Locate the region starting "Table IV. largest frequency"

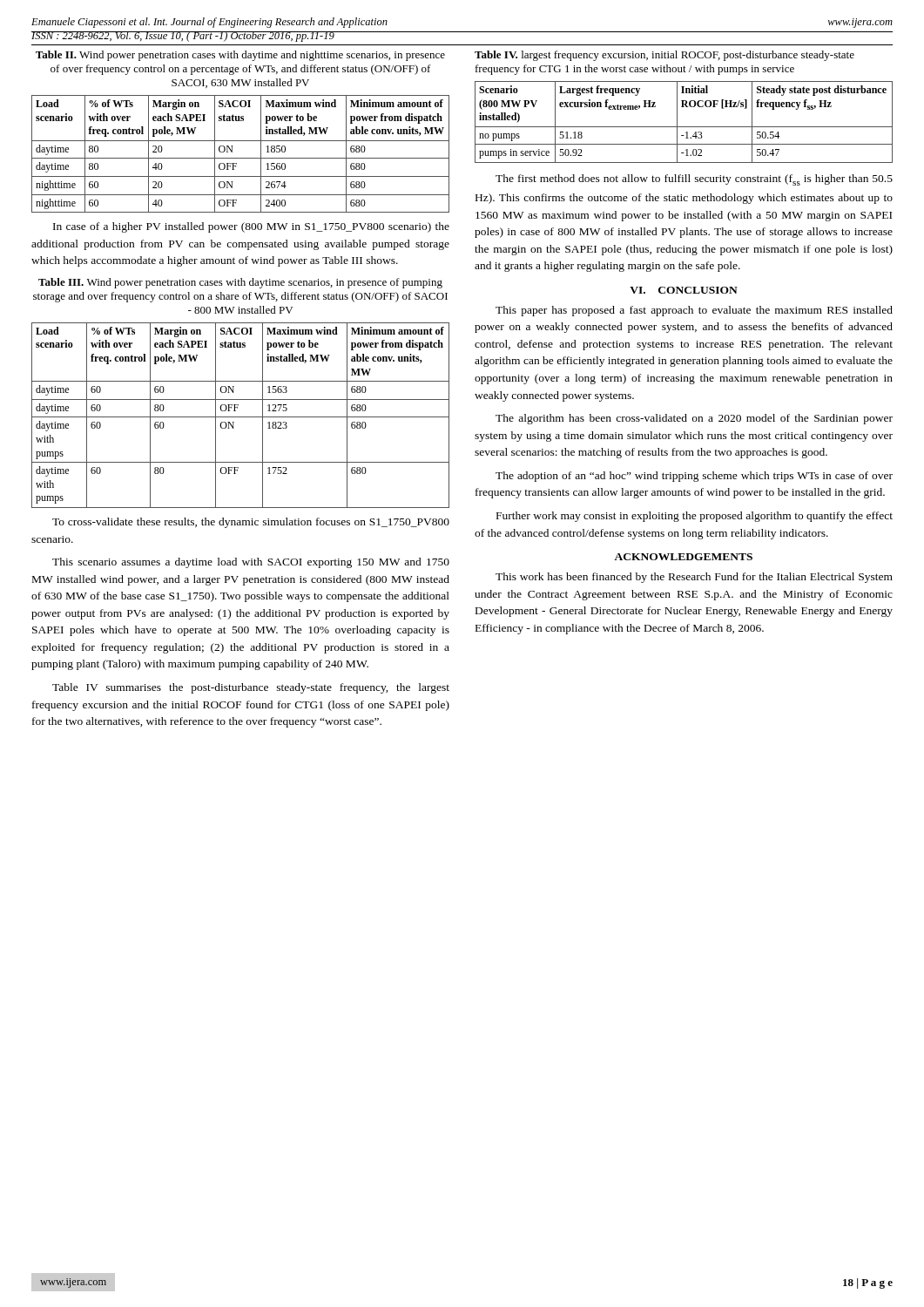tap(664, 61)
